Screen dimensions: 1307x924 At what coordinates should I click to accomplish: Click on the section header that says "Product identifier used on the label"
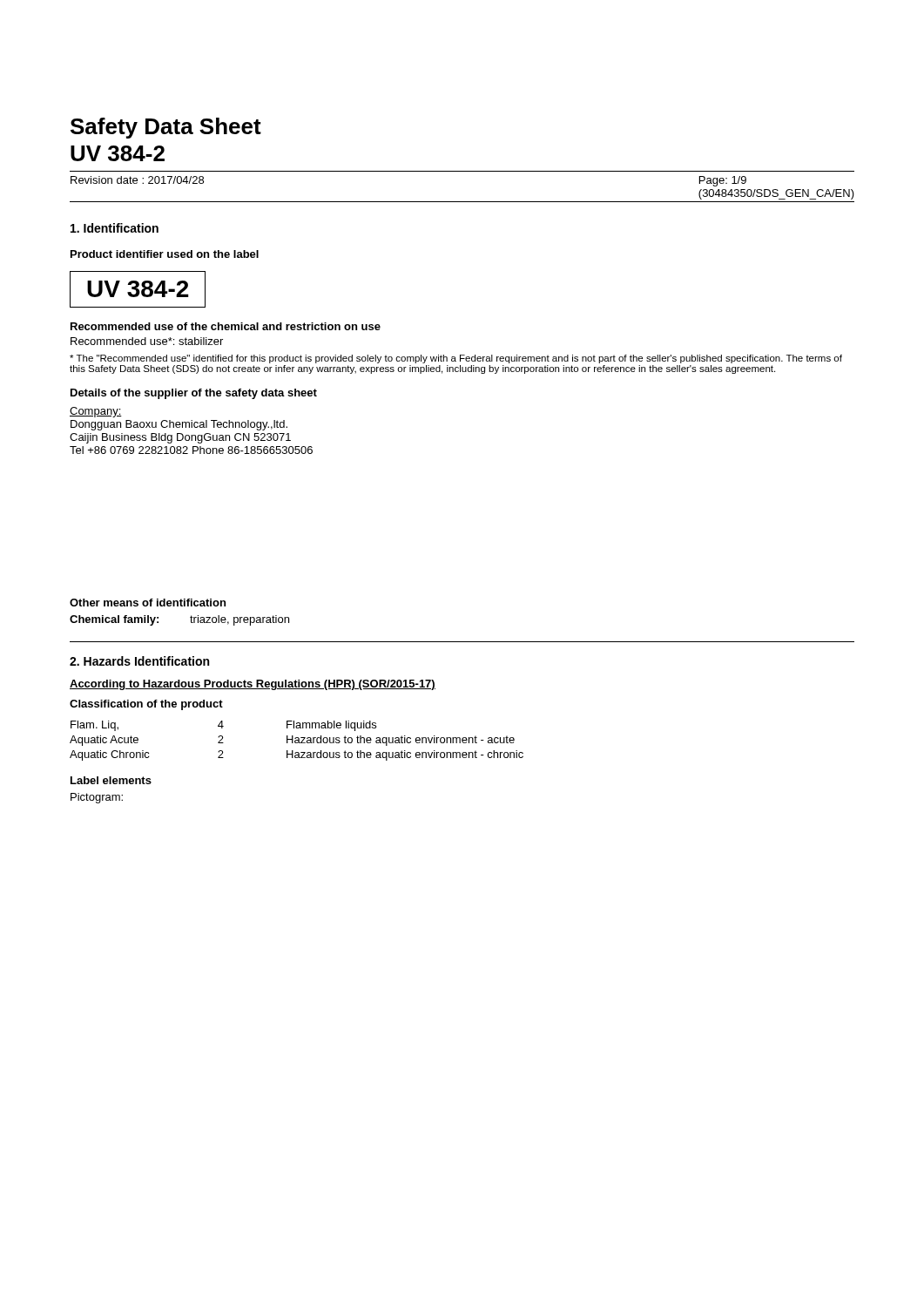pos(164,254)
